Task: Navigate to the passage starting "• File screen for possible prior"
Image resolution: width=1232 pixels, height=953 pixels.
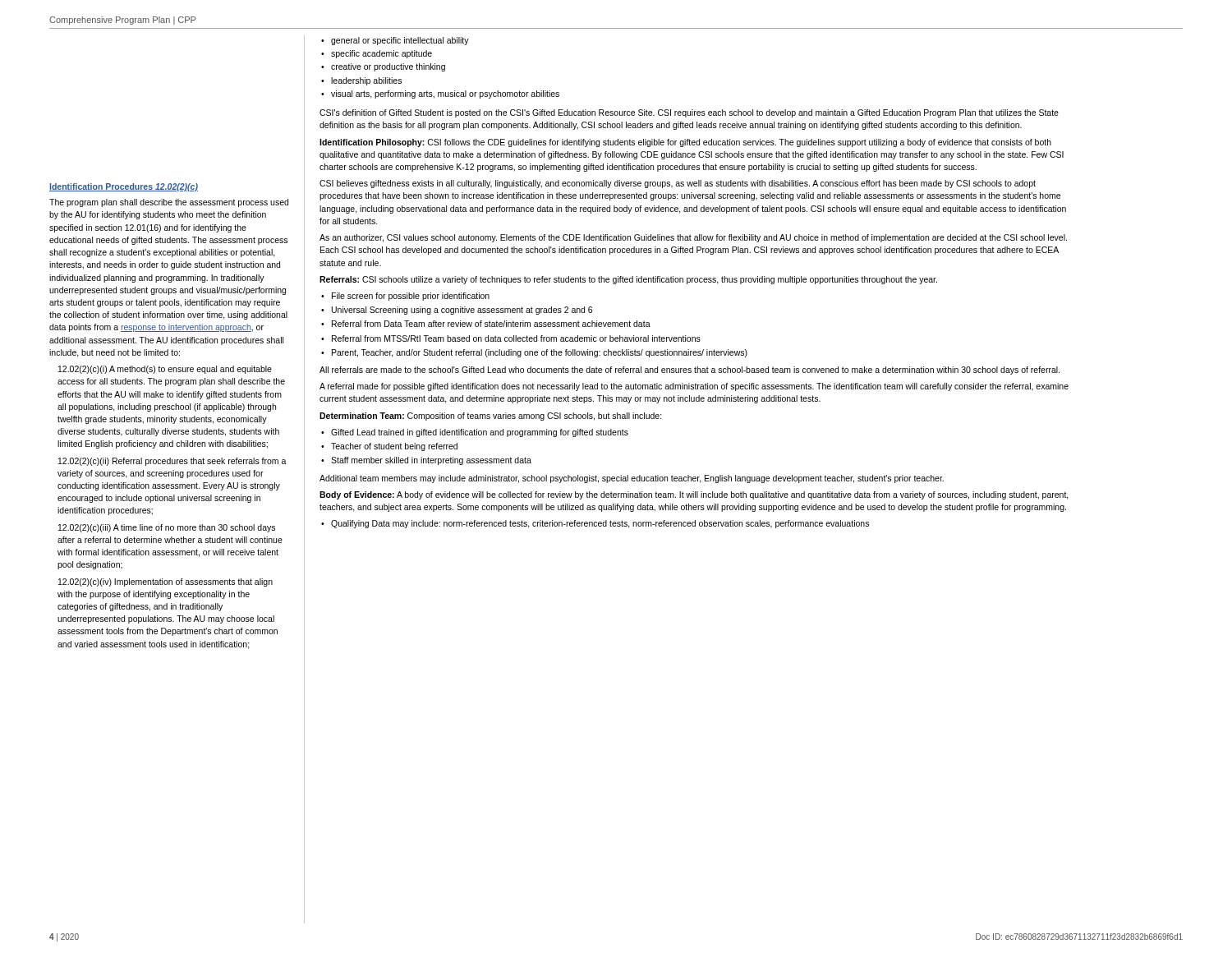Action: coord(405,296)
